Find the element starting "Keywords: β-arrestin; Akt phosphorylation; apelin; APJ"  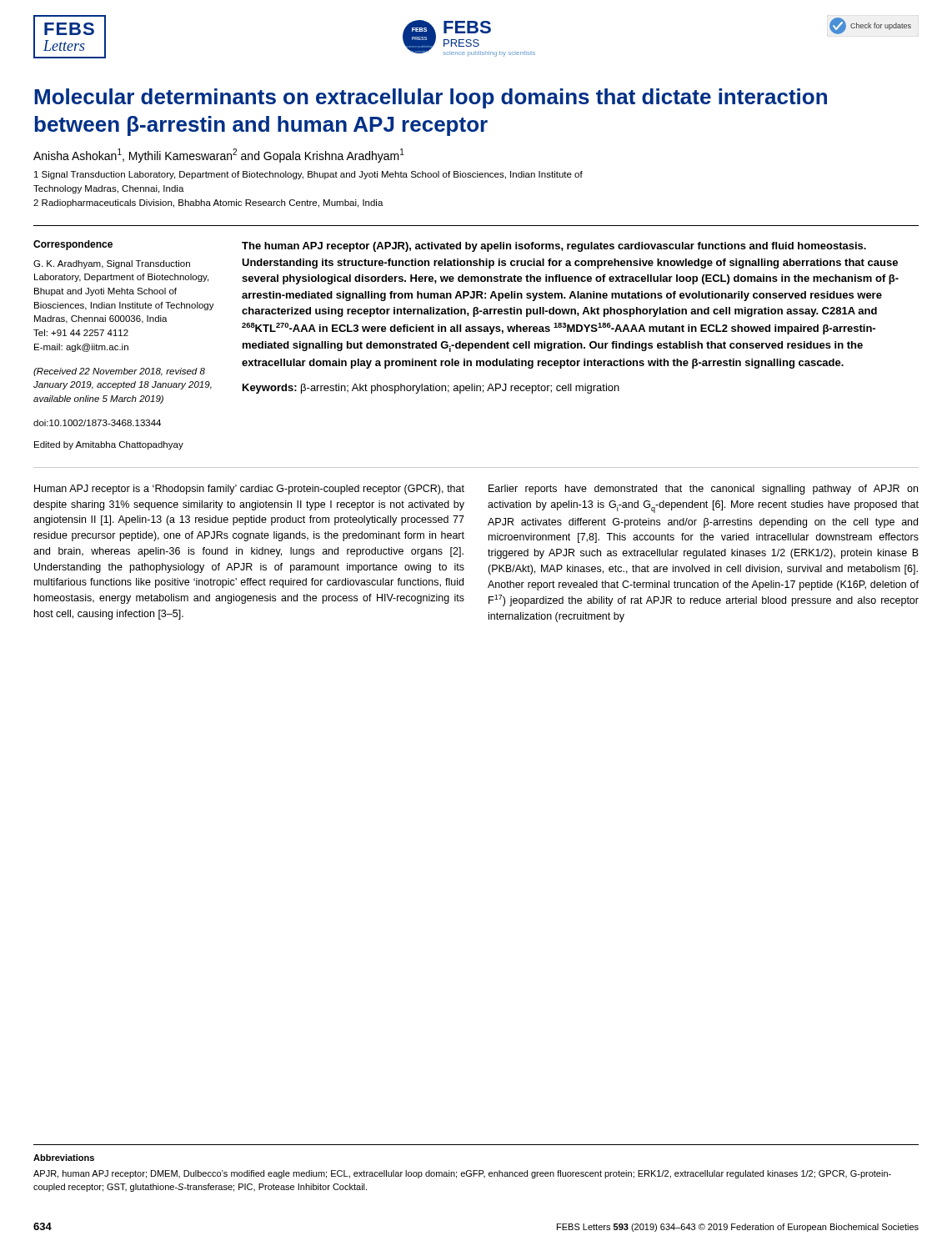point(431,387)
